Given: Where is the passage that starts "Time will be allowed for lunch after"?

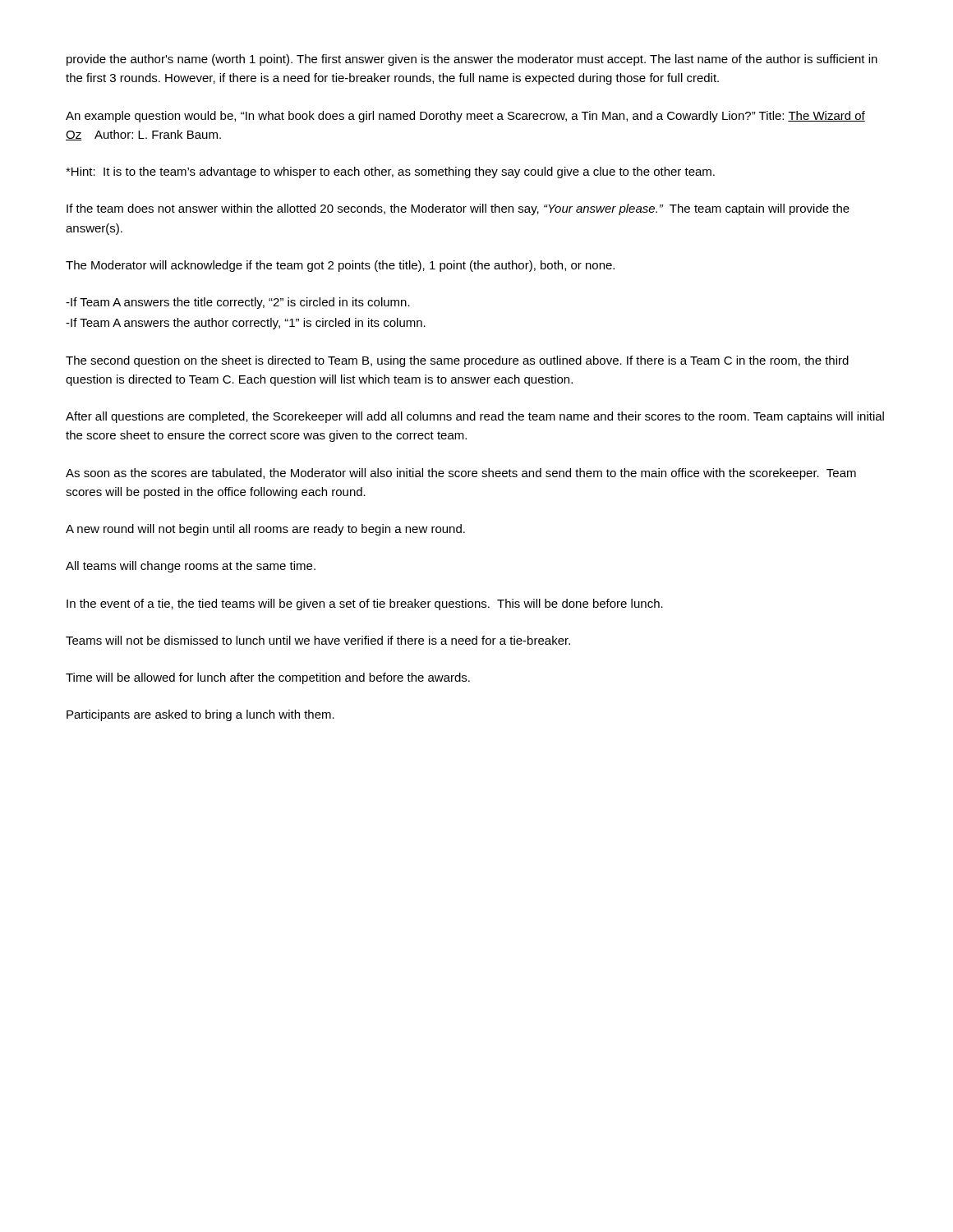Looking at the screenshot, I should (268, 677).
